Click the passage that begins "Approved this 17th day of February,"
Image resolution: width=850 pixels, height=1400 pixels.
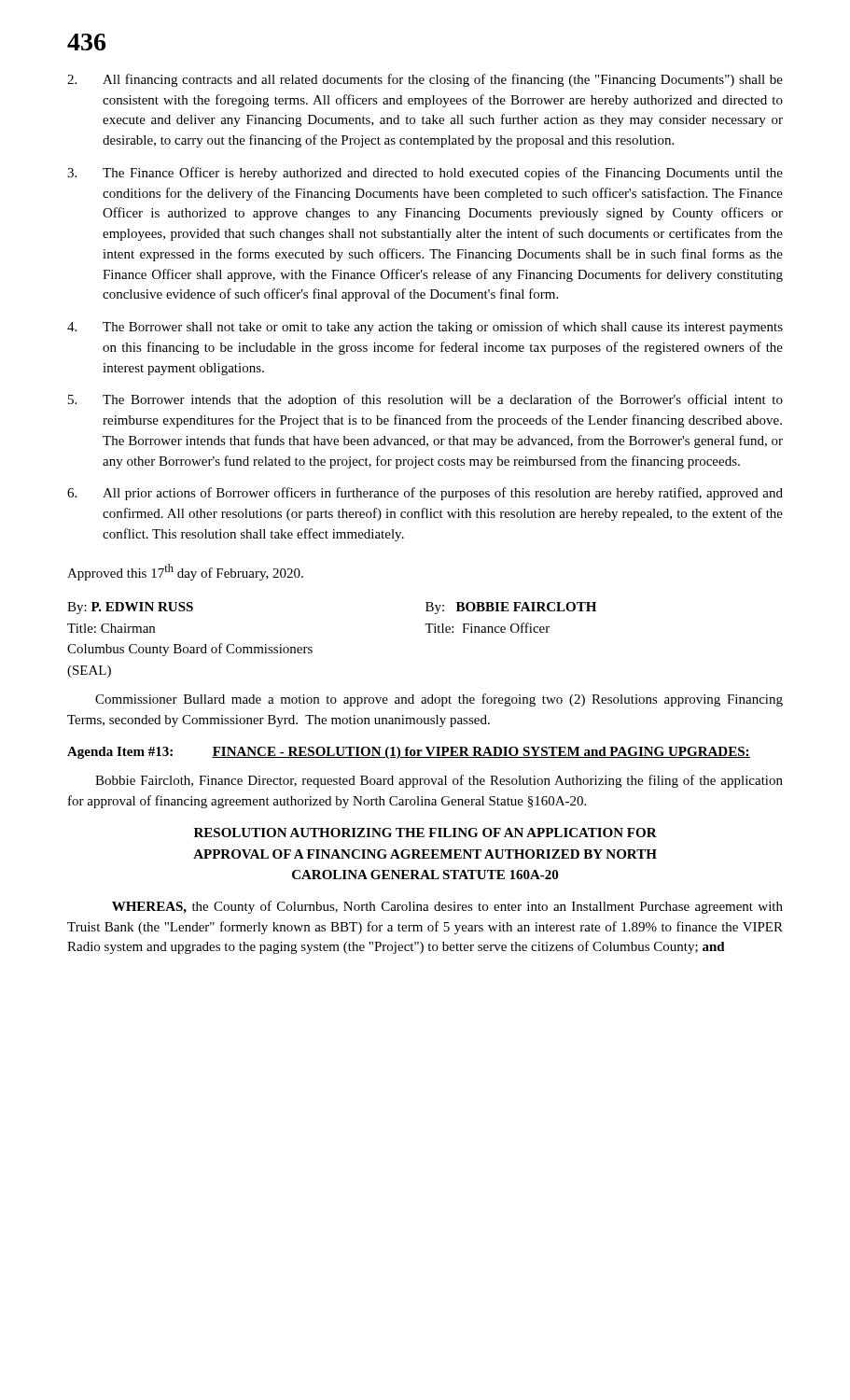186,571
